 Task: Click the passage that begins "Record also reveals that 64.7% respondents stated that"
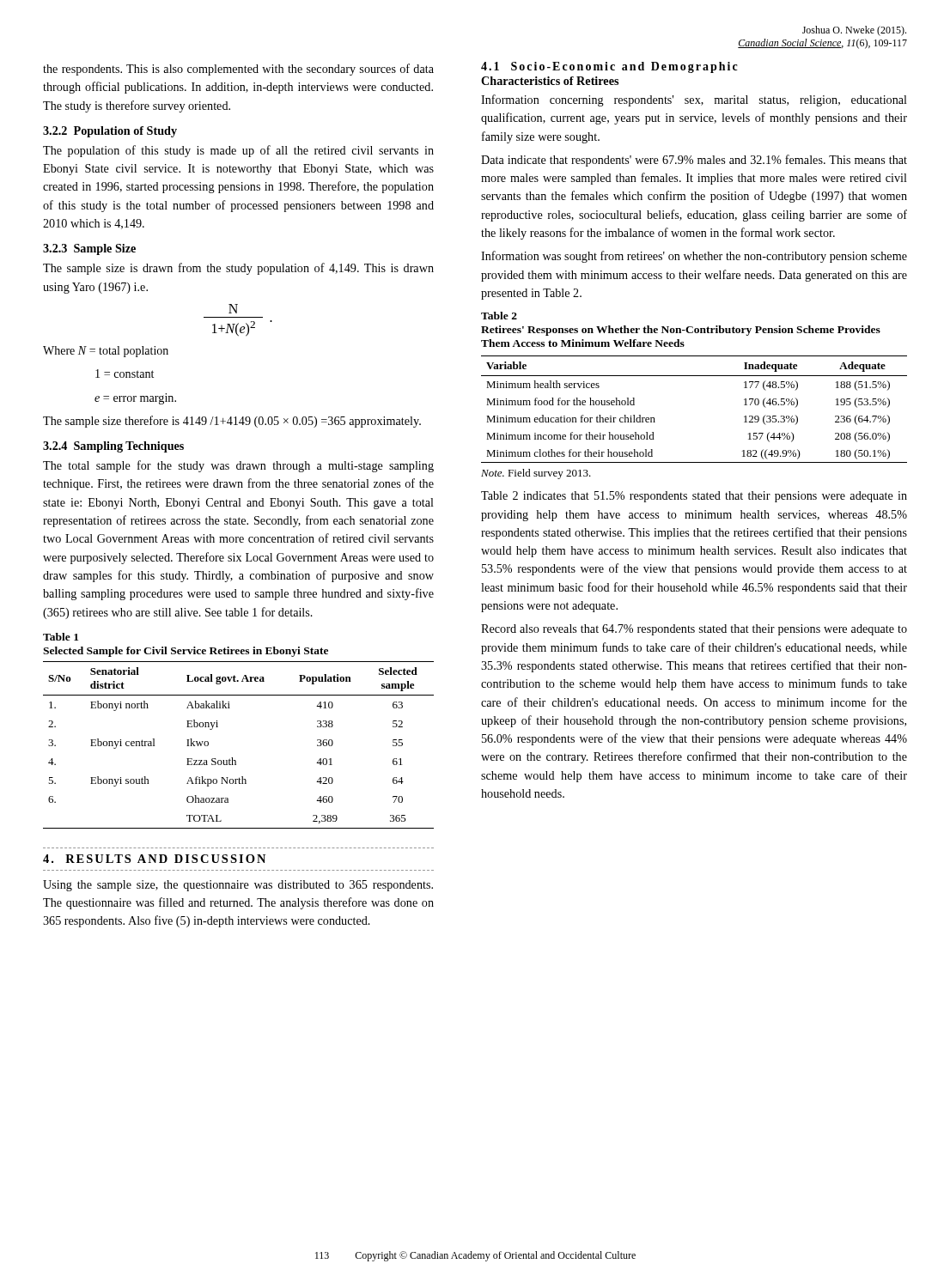pyautogui.click(x=694, y=712)
